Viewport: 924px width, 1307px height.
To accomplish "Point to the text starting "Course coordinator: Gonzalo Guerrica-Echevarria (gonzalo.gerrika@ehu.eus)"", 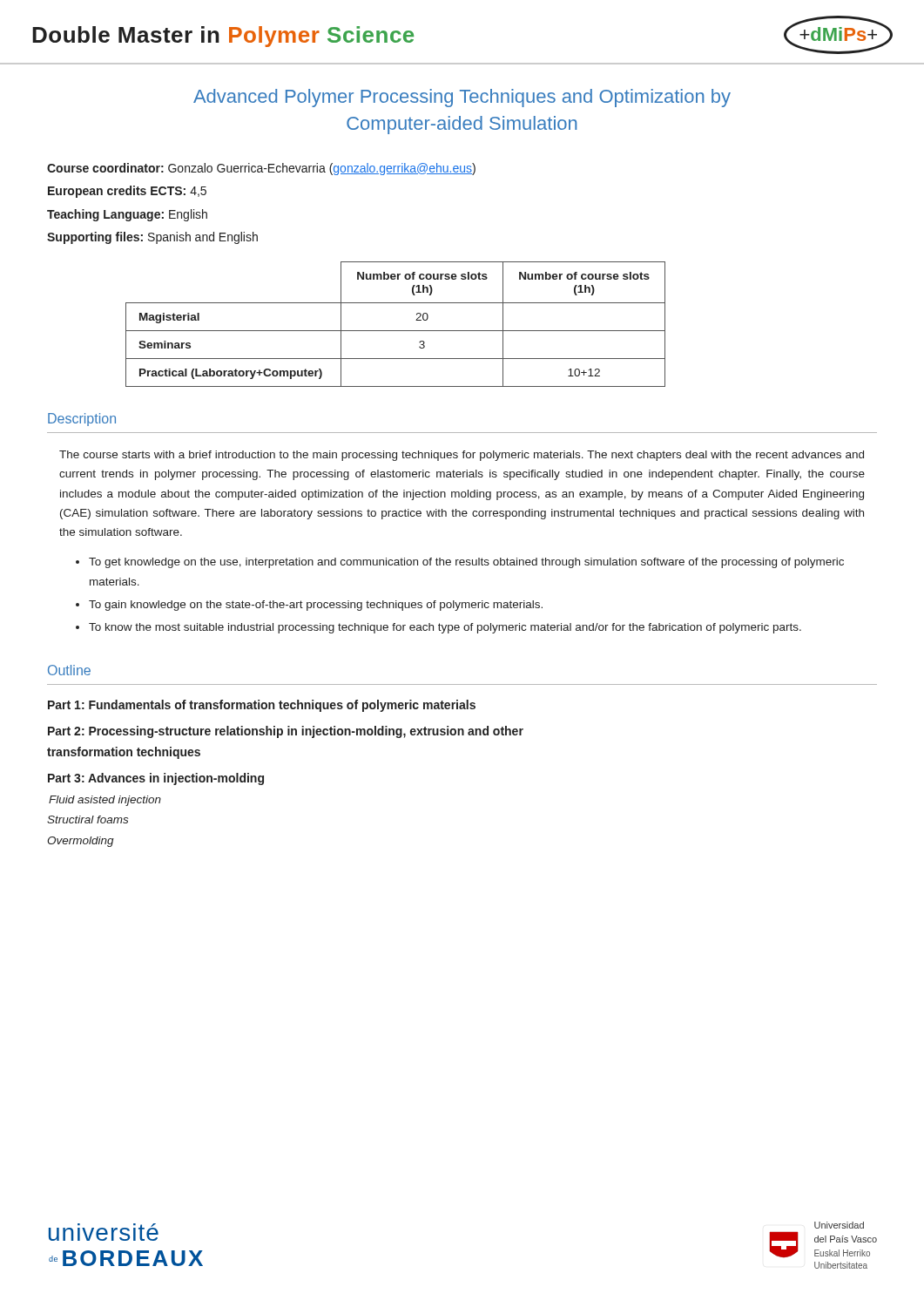I will click(462, 168).
